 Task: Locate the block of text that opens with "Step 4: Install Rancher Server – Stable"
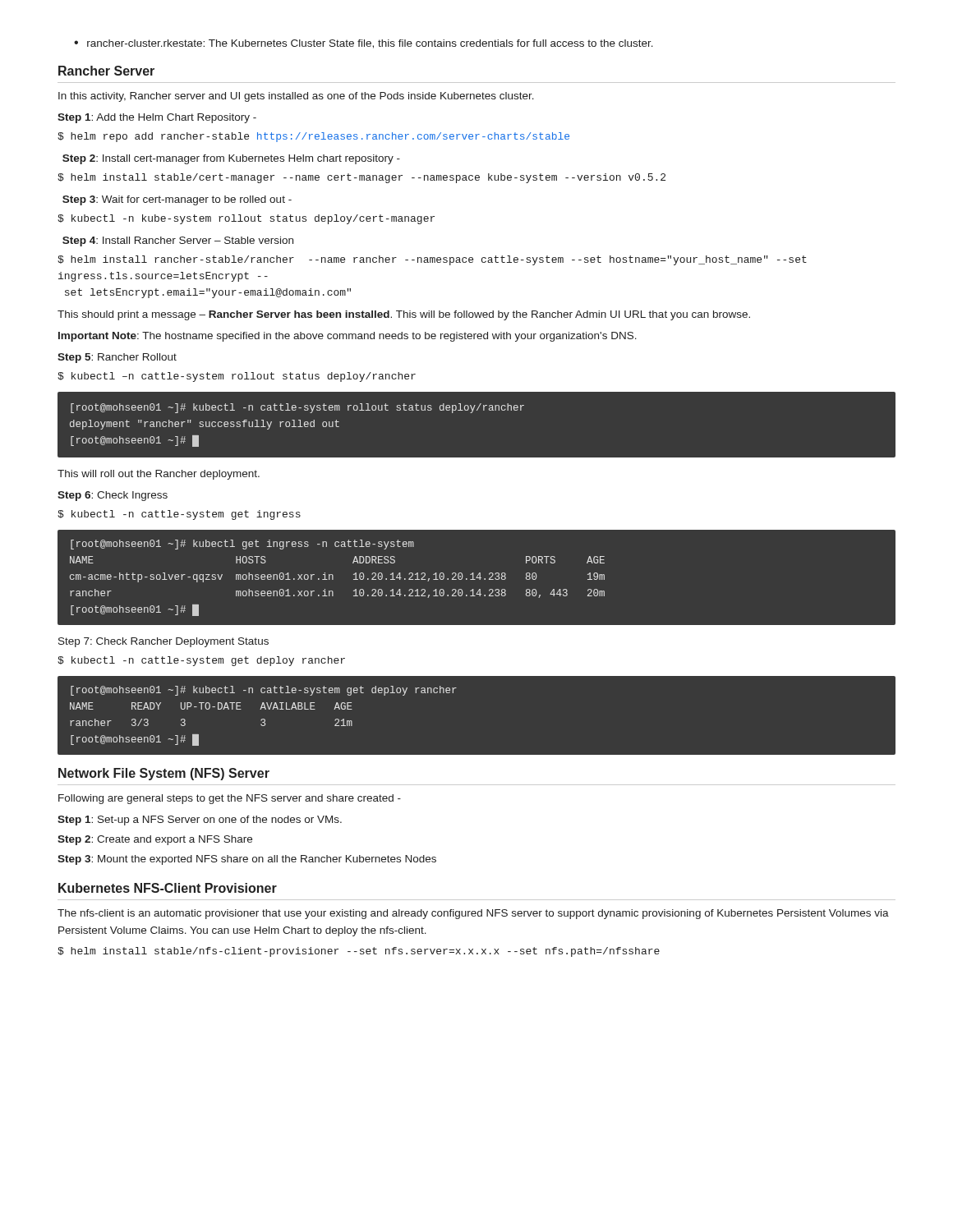(x=177, y=240)
